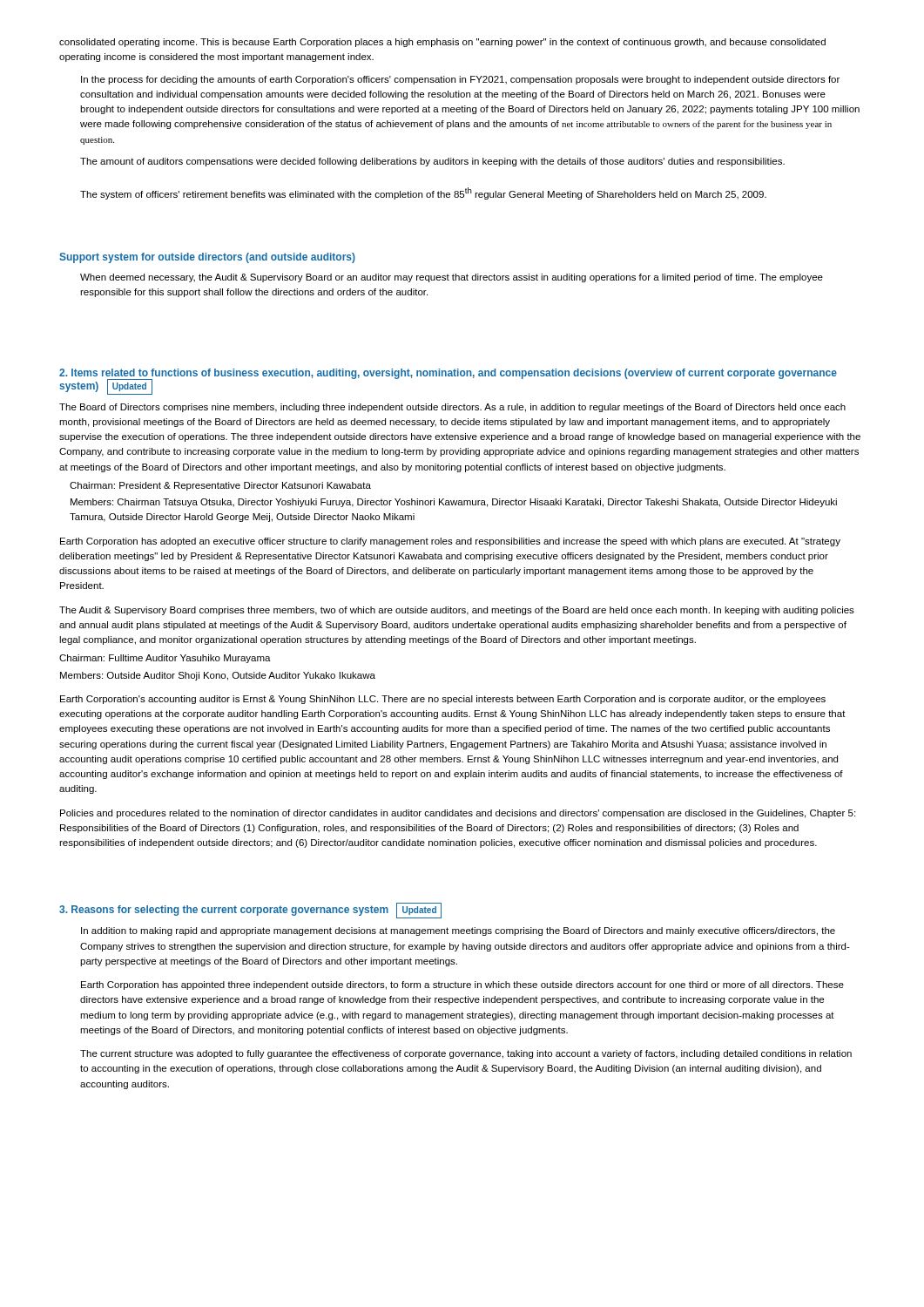Select the text block containing "The current structure"
Image resolution: width=924 pixels, height=1307 pixels.
[471, 1069]
